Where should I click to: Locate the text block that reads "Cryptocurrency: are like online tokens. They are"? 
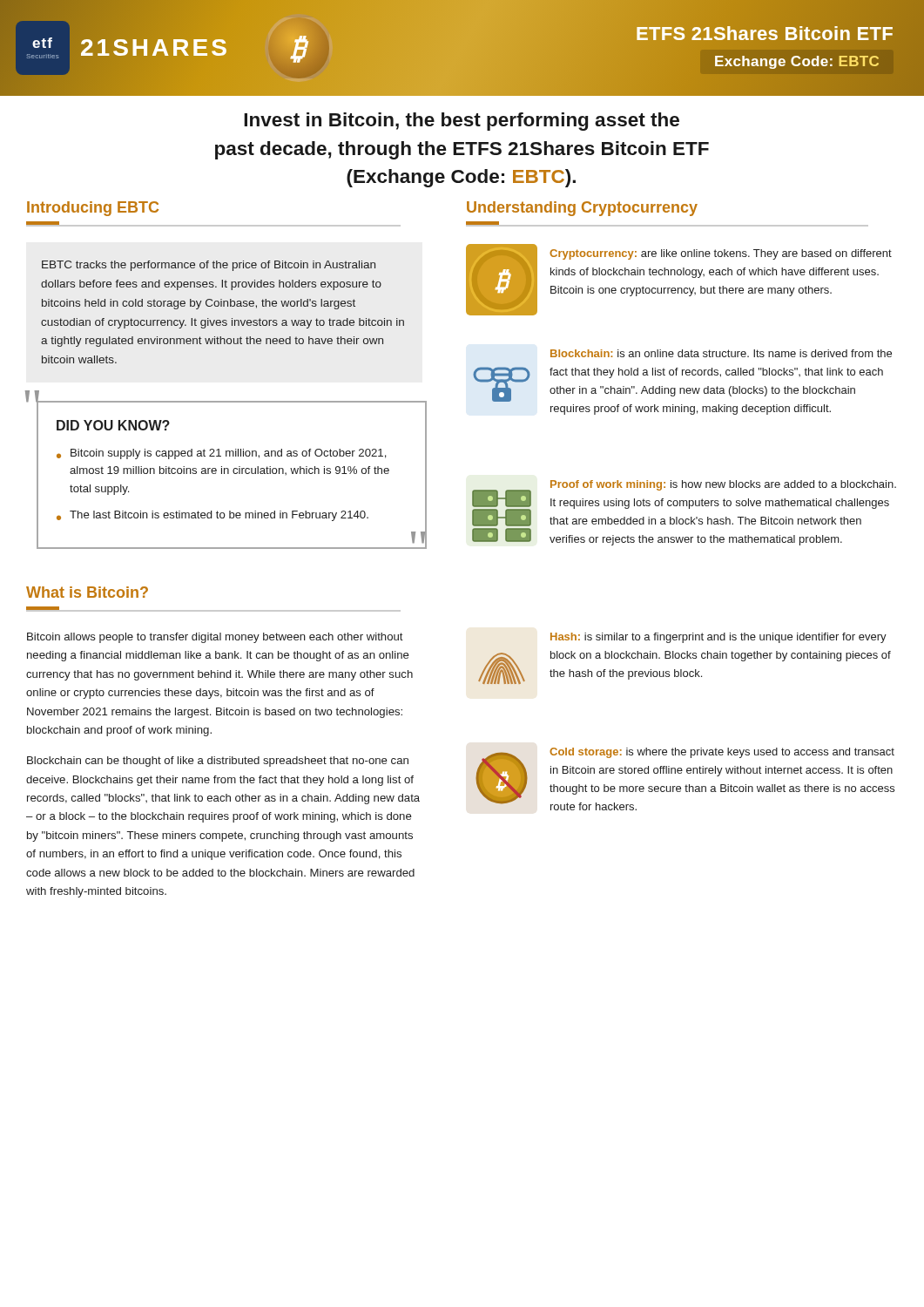point(720,271)
